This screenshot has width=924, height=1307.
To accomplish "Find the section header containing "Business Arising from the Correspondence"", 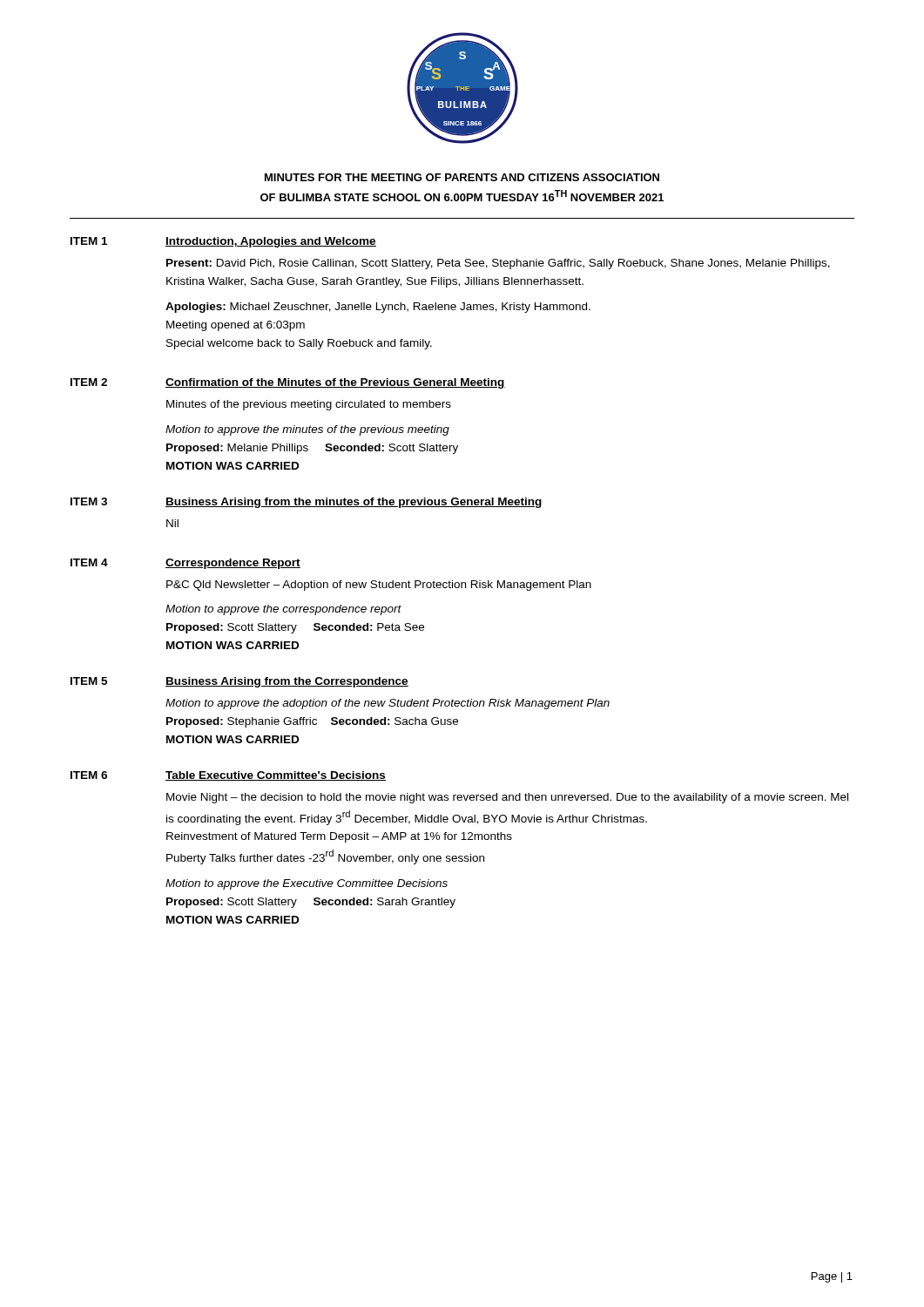I will click(x=287, y=681).
